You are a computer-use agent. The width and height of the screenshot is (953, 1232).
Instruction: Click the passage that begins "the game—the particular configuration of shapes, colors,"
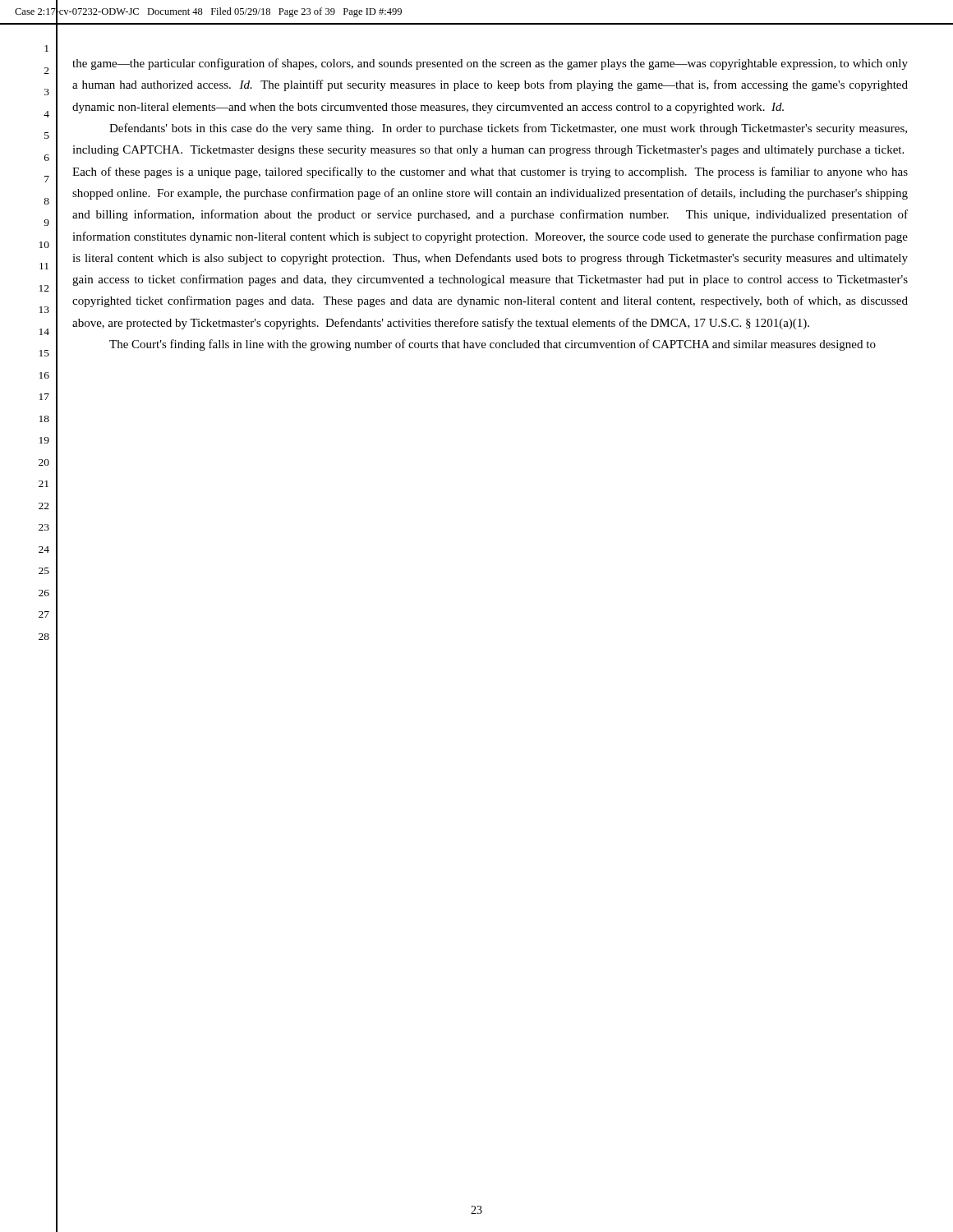[490, 85]
